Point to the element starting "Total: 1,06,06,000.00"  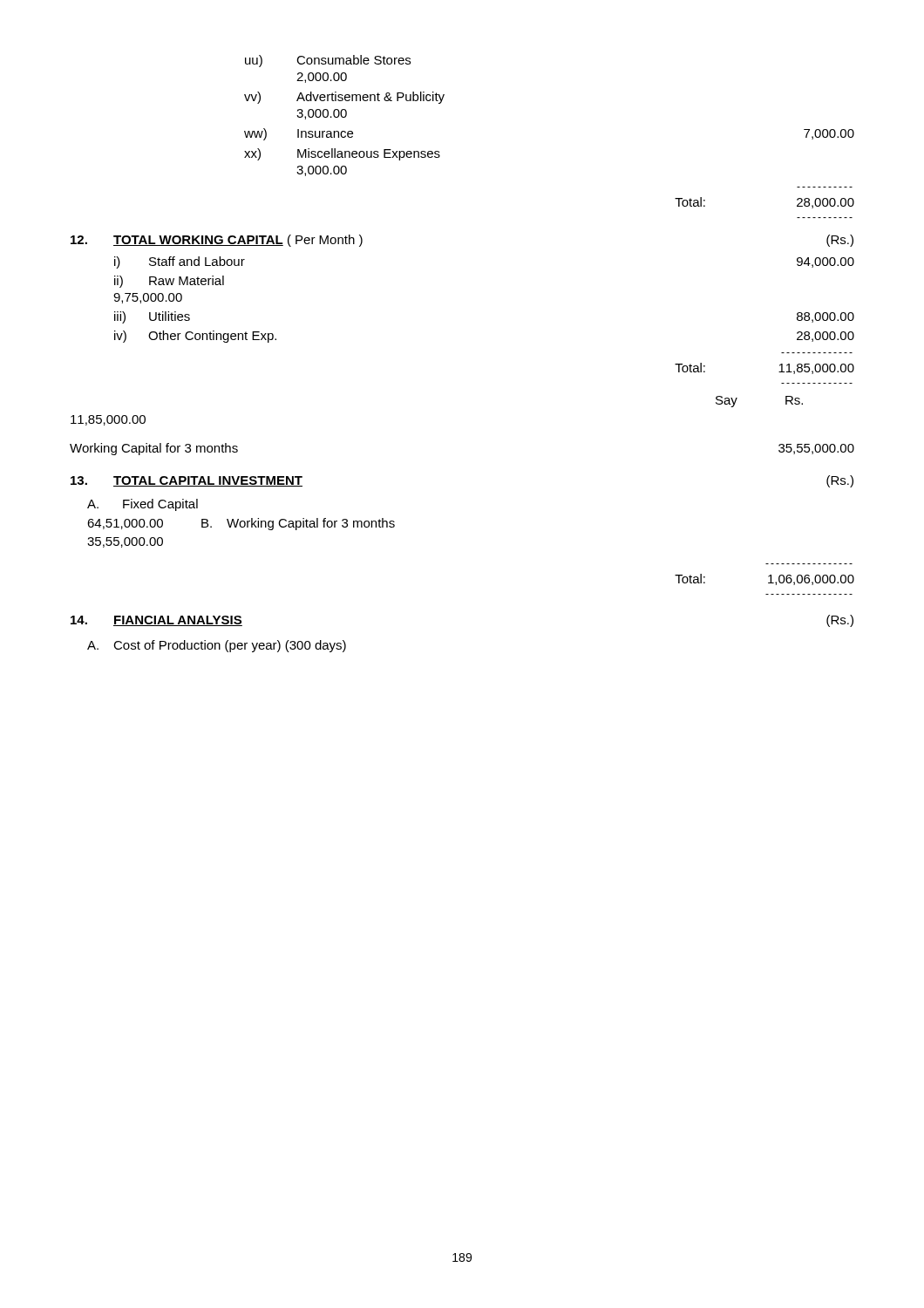(x=683, y=579)
